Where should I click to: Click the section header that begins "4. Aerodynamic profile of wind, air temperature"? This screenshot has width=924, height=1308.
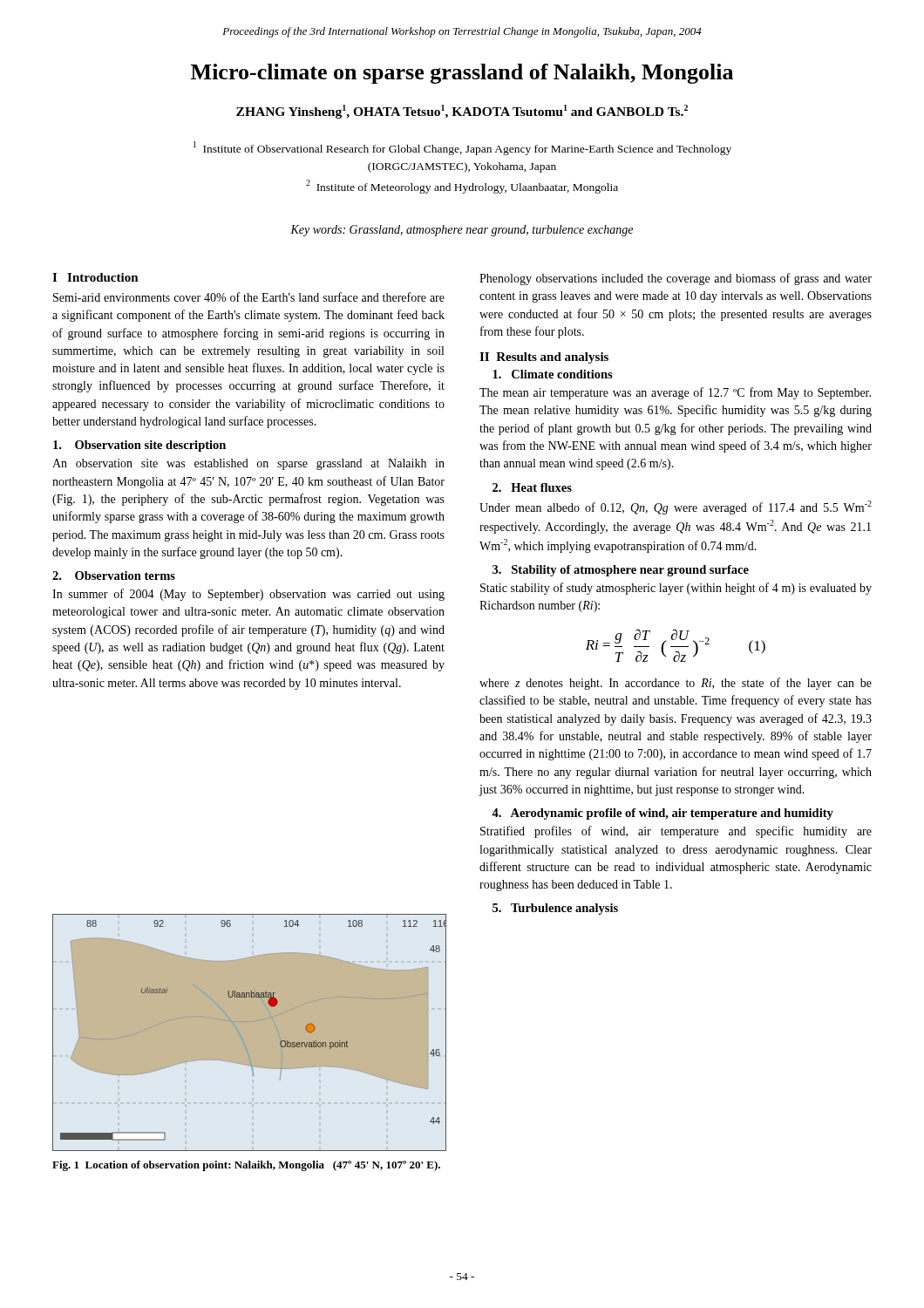point(656,813)
